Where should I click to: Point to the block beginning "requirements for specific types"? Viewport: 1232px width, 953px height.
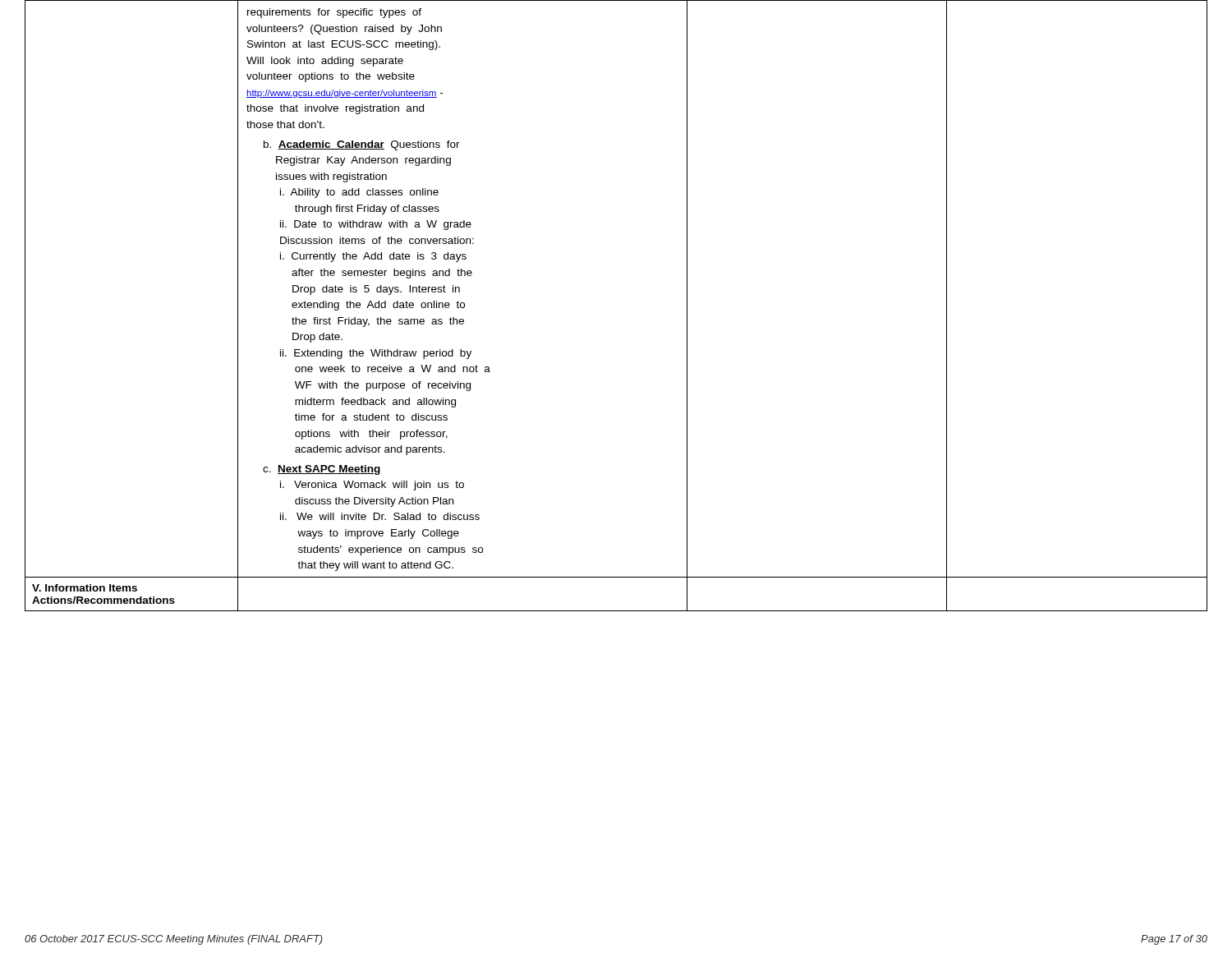pyautogui.click(x=462, y=289)
